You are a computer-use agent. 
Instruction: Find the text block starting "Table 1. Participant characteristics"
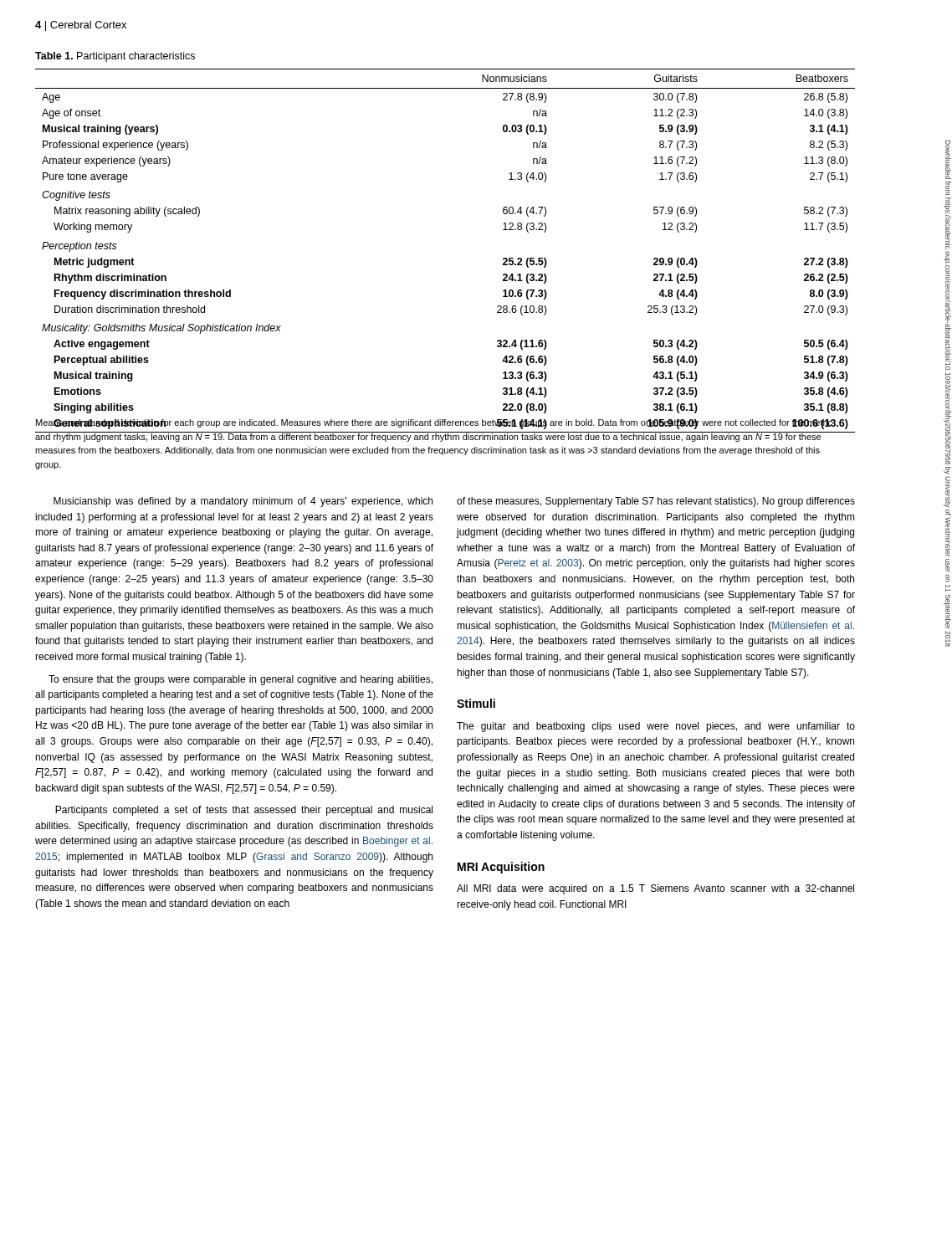click(x=115, y=56)
